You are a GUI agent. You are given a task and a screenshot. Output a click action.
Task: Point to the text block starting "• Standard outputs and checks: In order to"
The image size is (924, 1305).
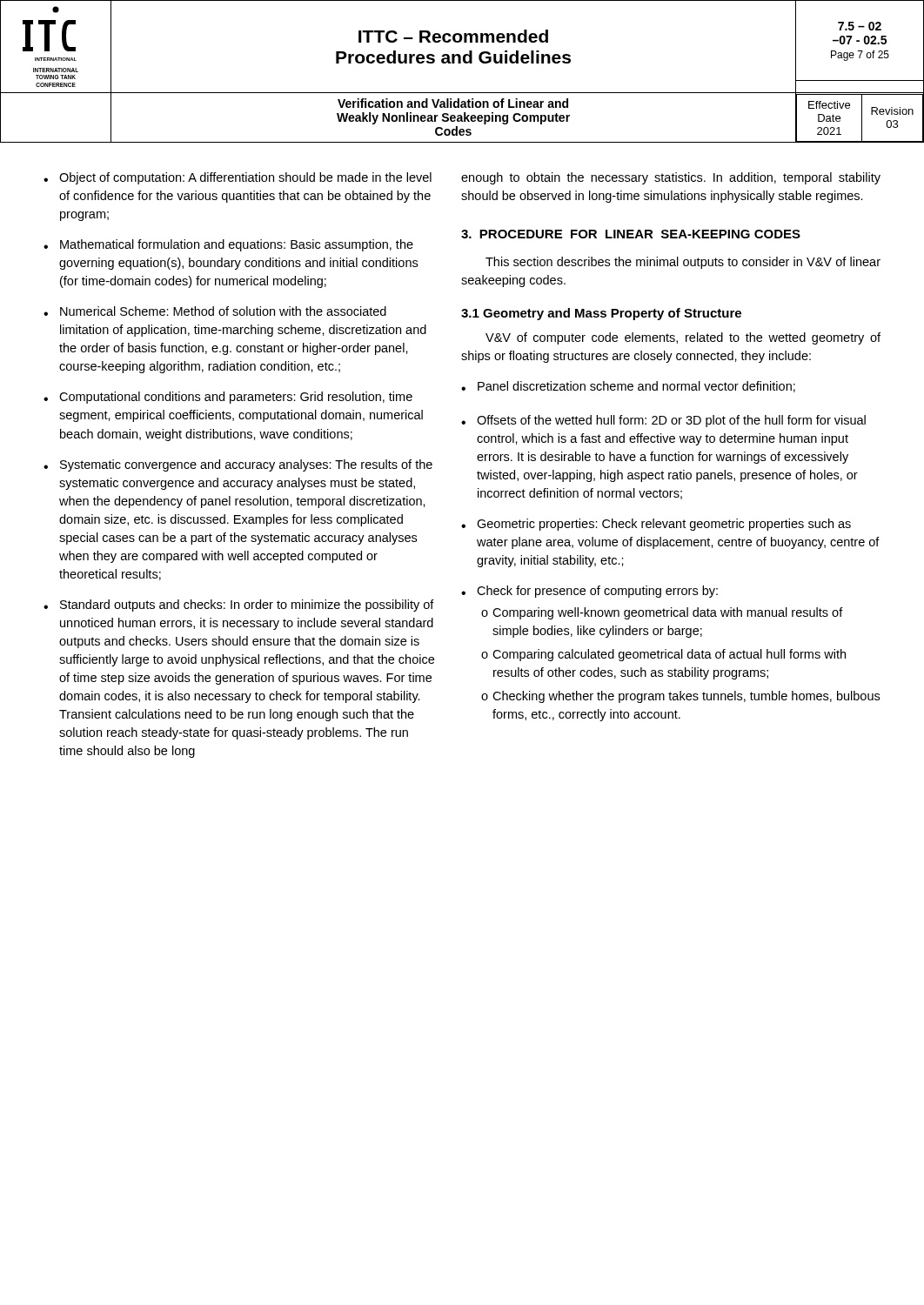tap(239, 678)
